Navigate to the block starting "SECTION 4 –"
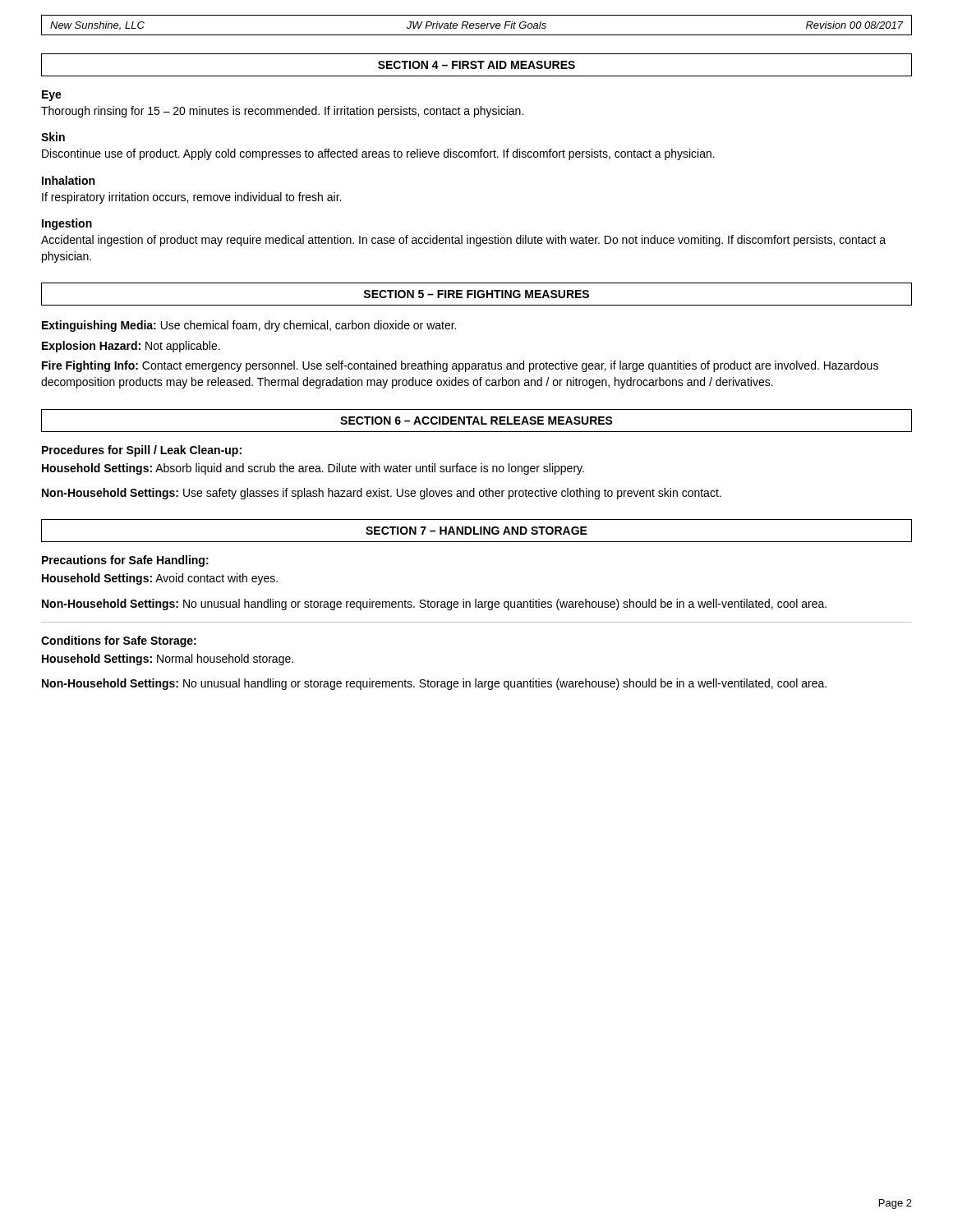The height and width of the screenshot is (1232, 953). [476, 65]
